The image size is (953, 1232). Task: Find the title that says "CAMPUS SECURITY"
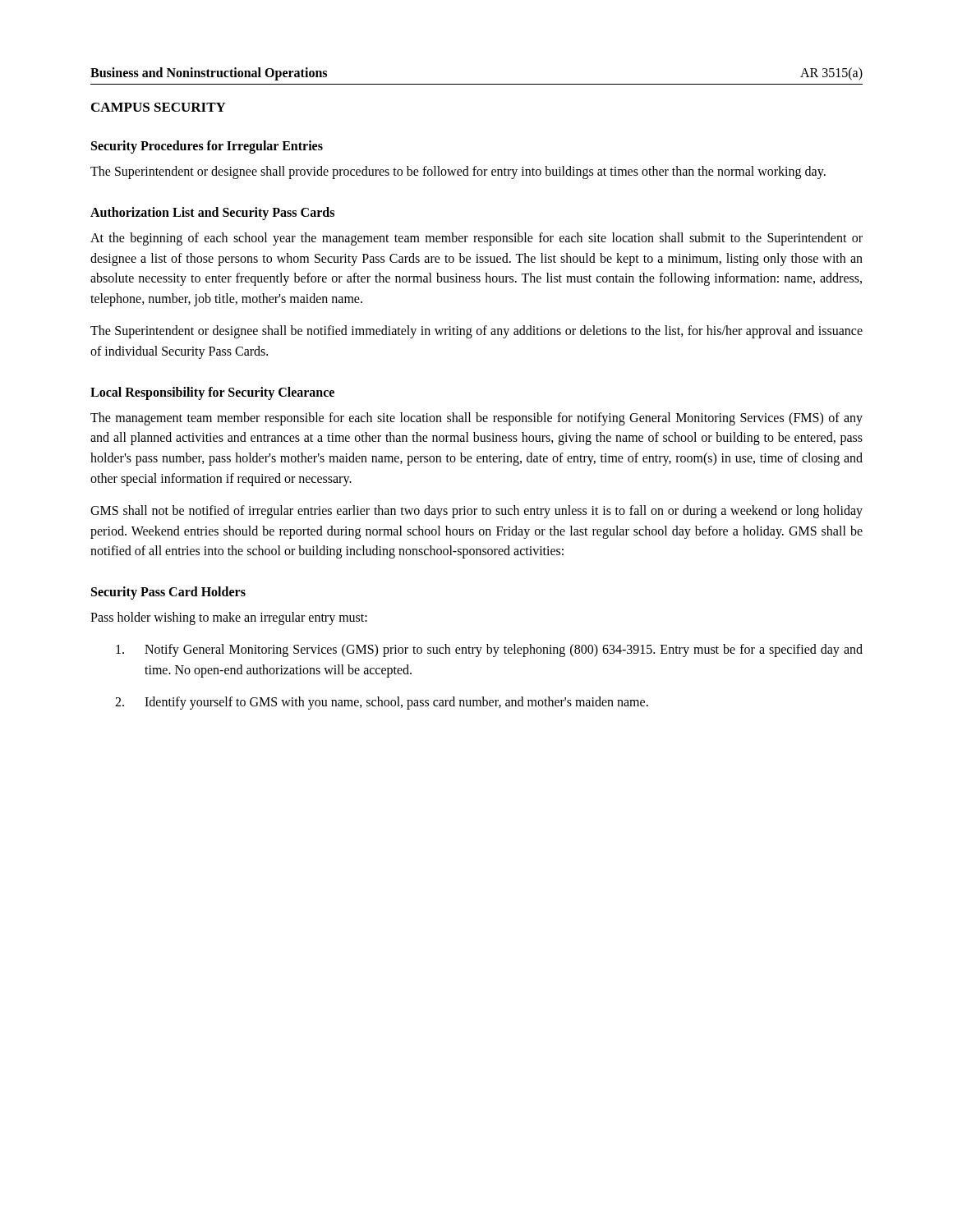point(158,107)
